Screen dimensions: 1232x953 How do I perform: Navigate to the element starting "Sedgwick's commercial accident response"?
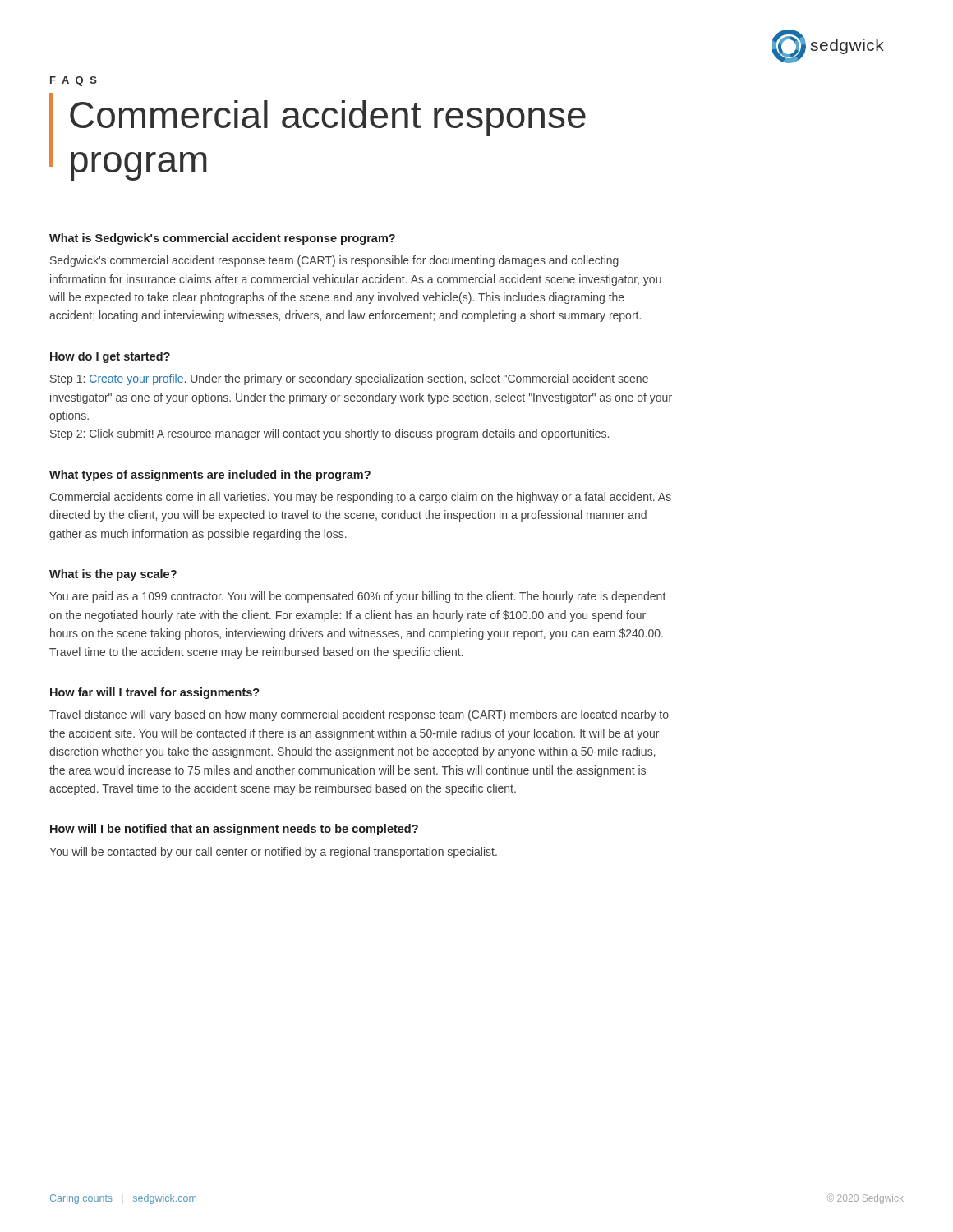[x=356, y=288]
